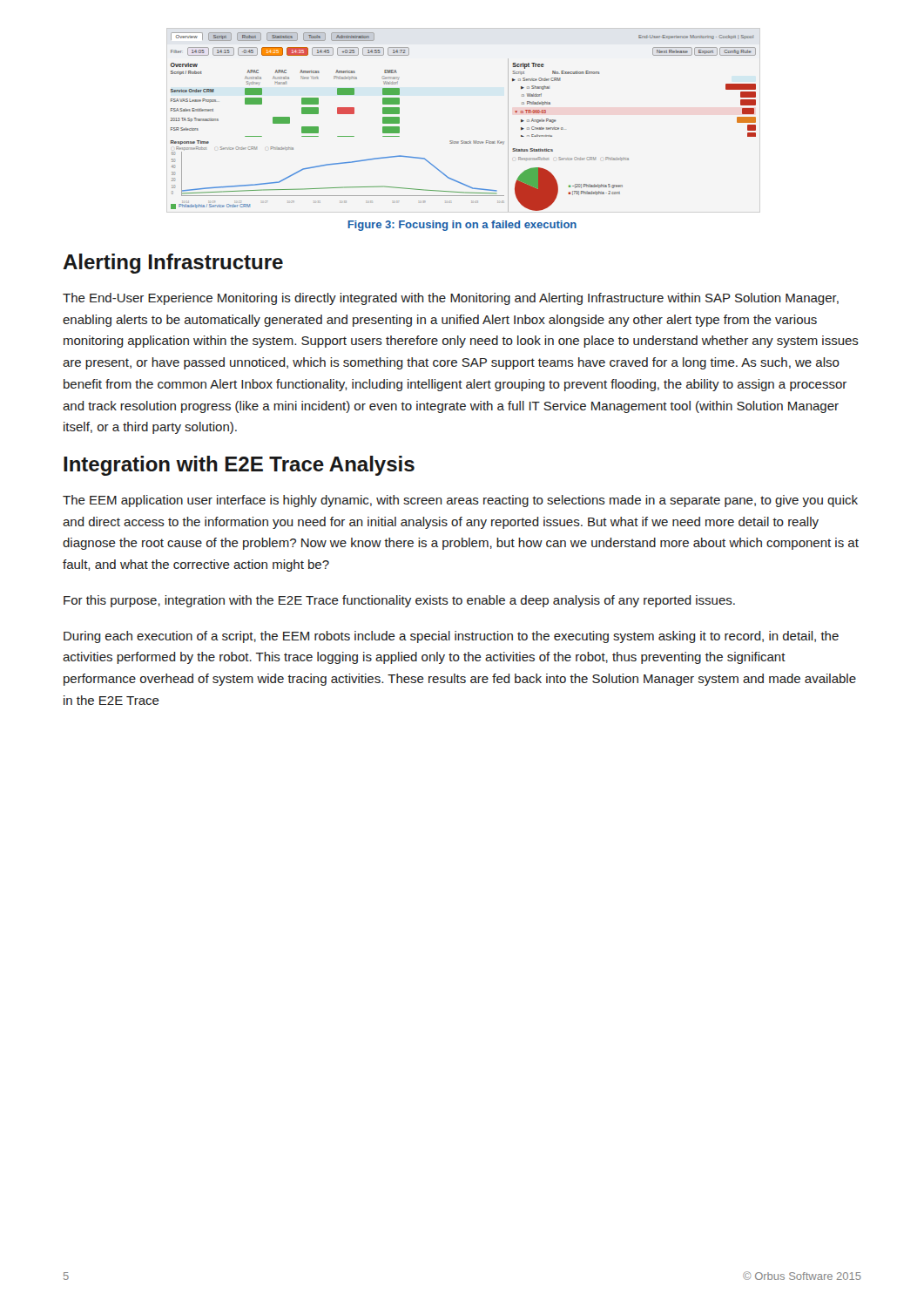Where is the passage that starts "During each execution of a script, the"?

(459, 668)
